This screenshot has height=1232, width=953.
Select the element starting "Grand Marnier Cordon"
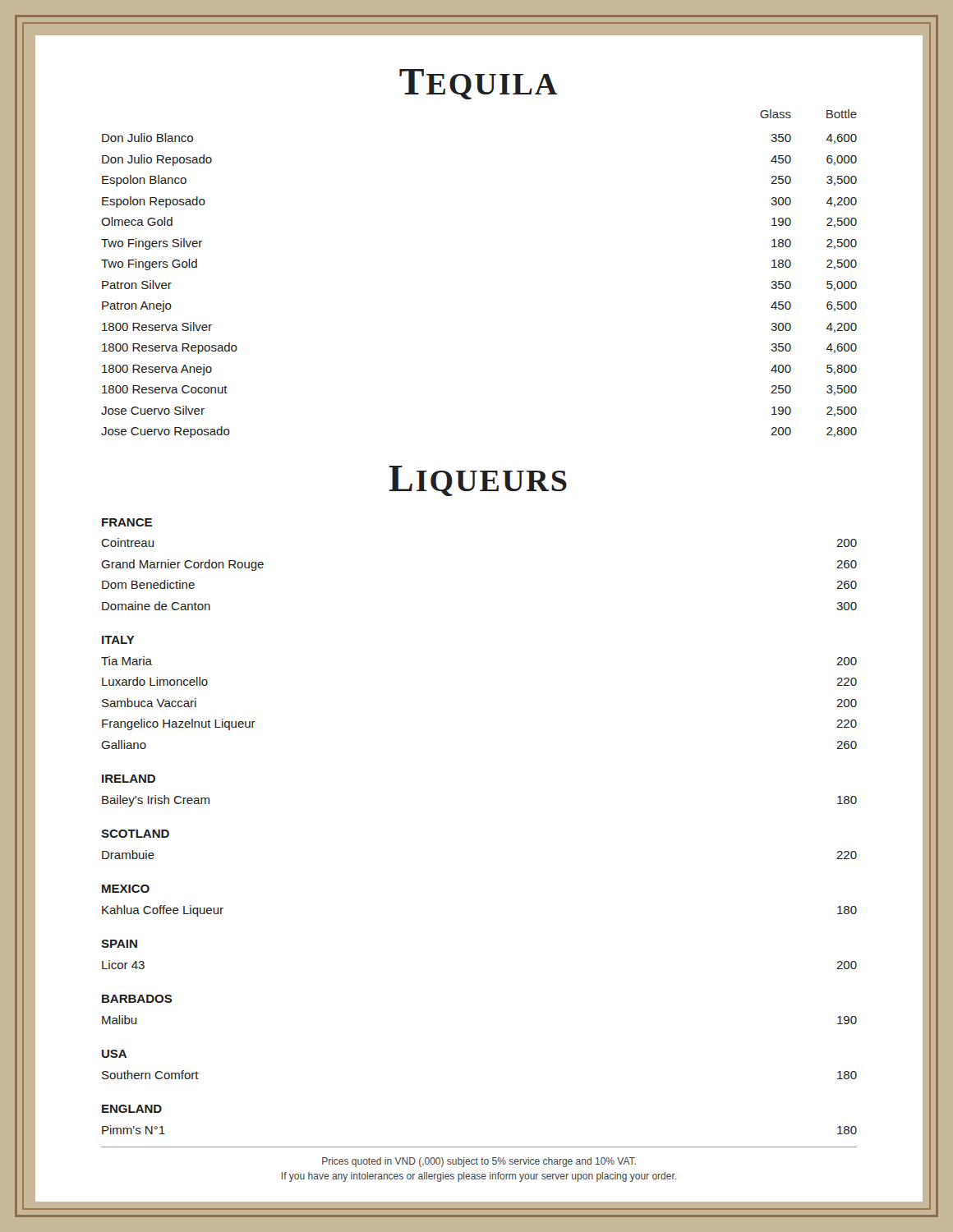click(179, 565)
